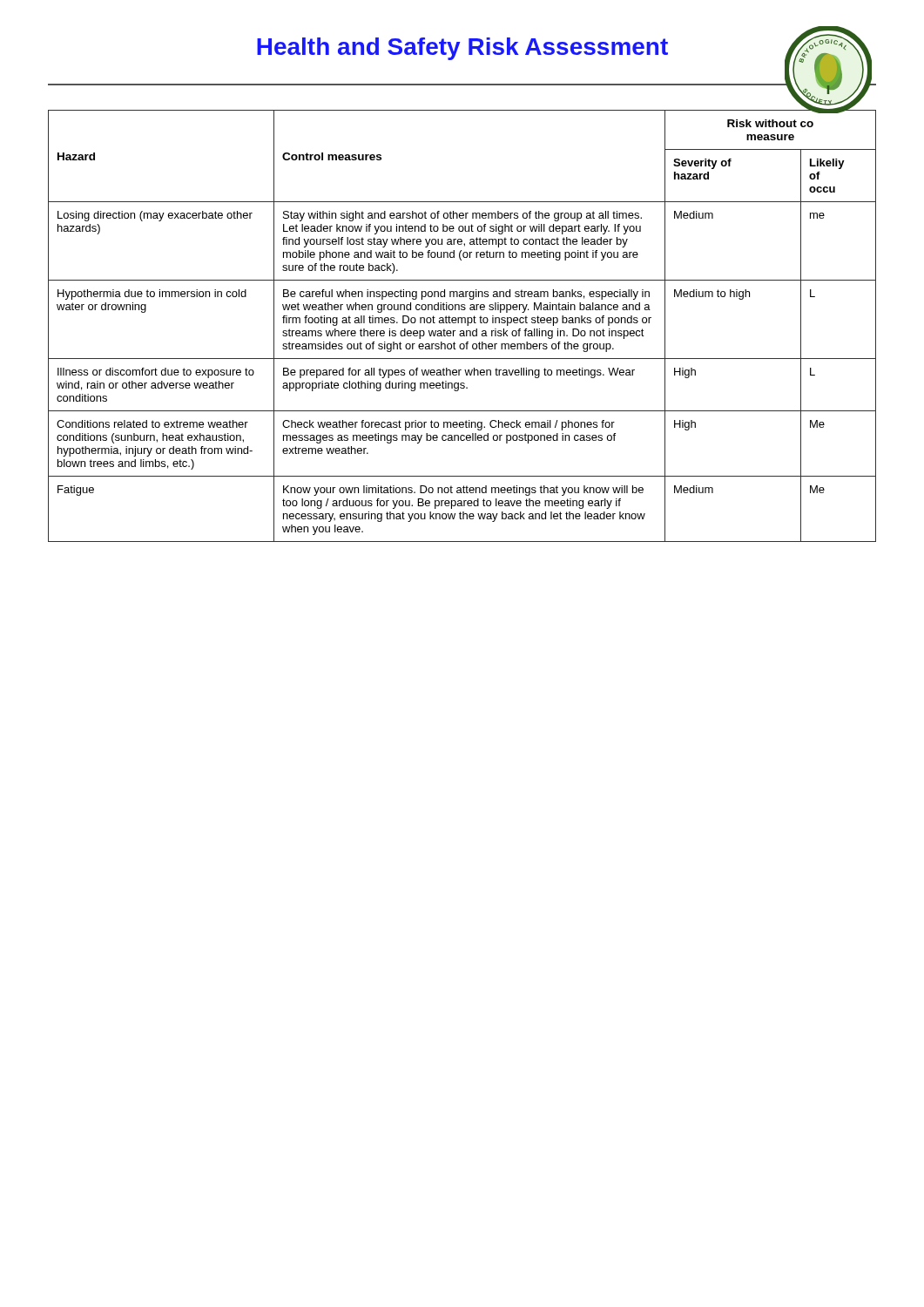924x1307 pixels.
Task: Click a logo
Action: click(x=828, y=70)
